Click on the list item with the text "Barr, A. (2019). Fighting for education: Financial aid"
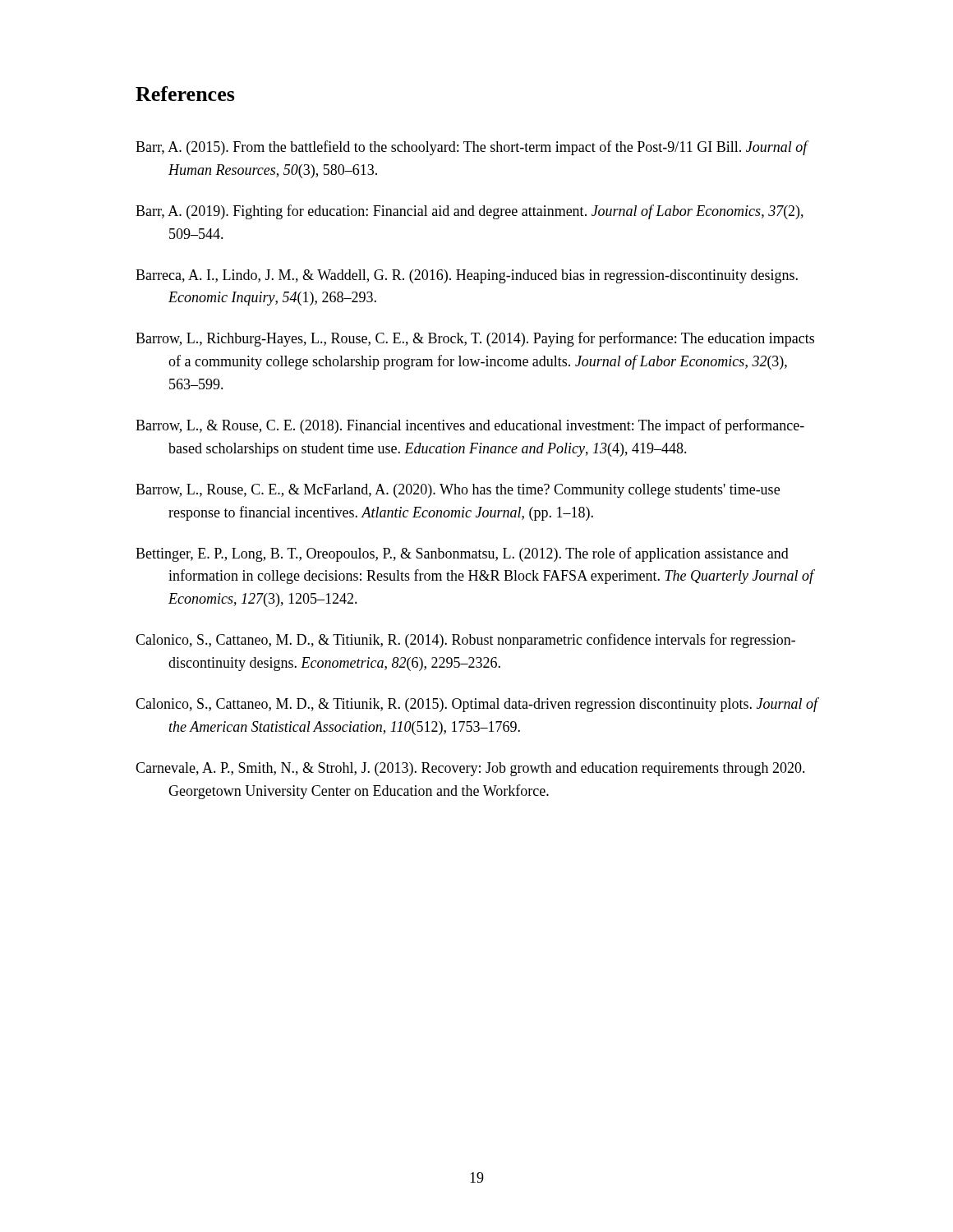 point(470,222)
